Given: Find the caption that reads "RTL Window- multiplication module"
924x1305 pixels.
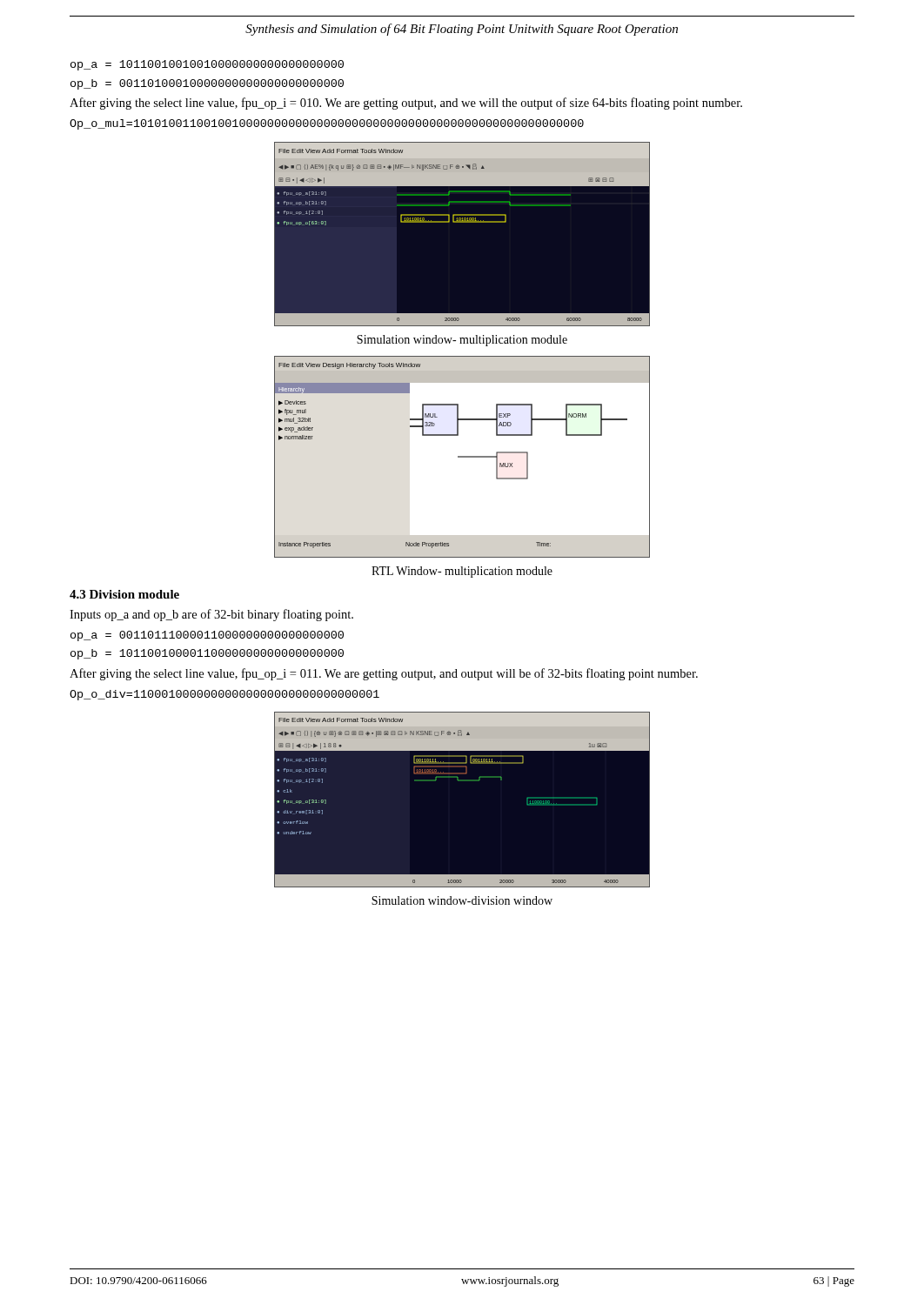Looking at the screenshot, I should [x=462, y=571].
